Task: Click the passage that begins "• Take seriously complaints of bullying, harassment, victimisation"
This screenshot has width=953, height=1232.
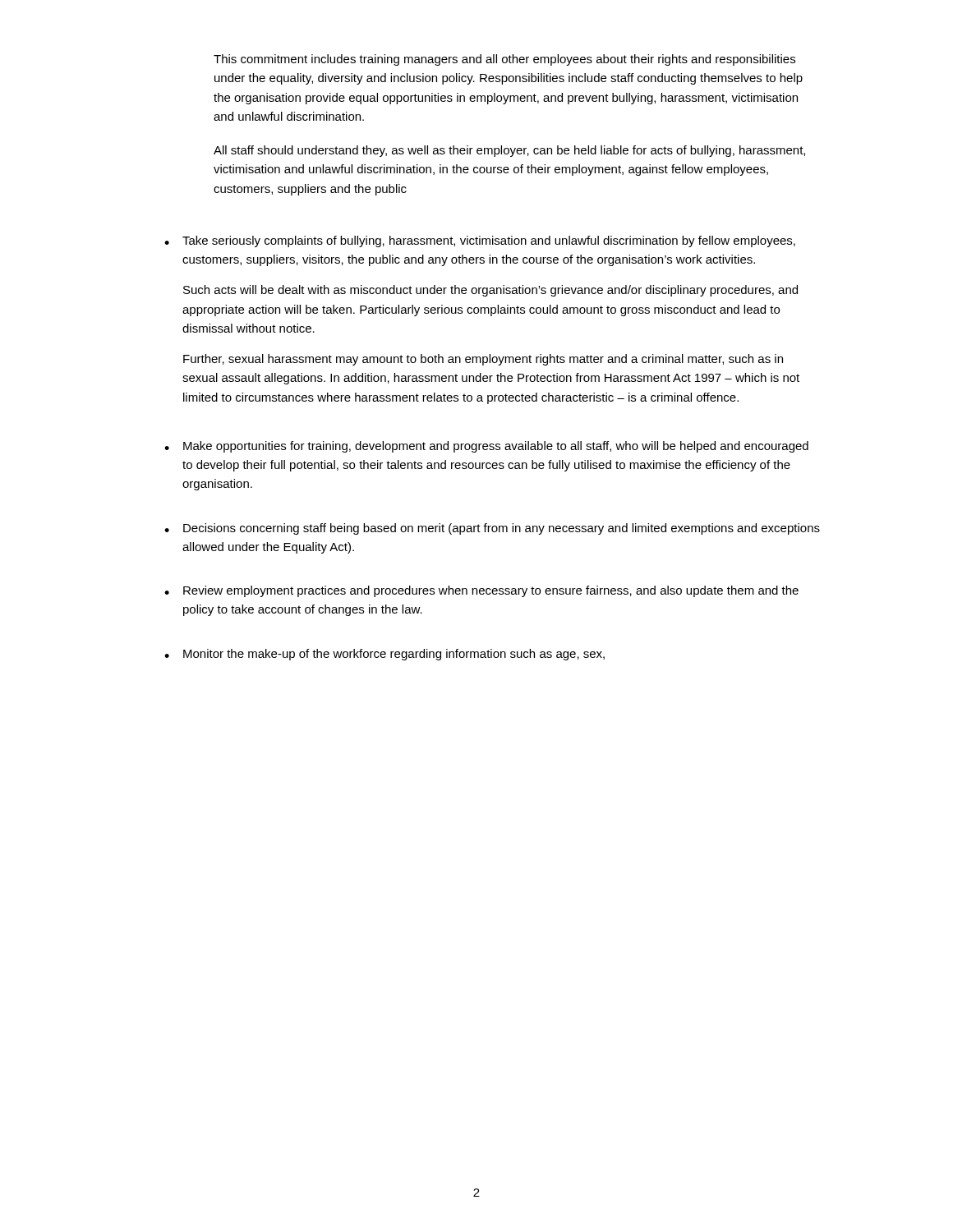Action: 493,318
